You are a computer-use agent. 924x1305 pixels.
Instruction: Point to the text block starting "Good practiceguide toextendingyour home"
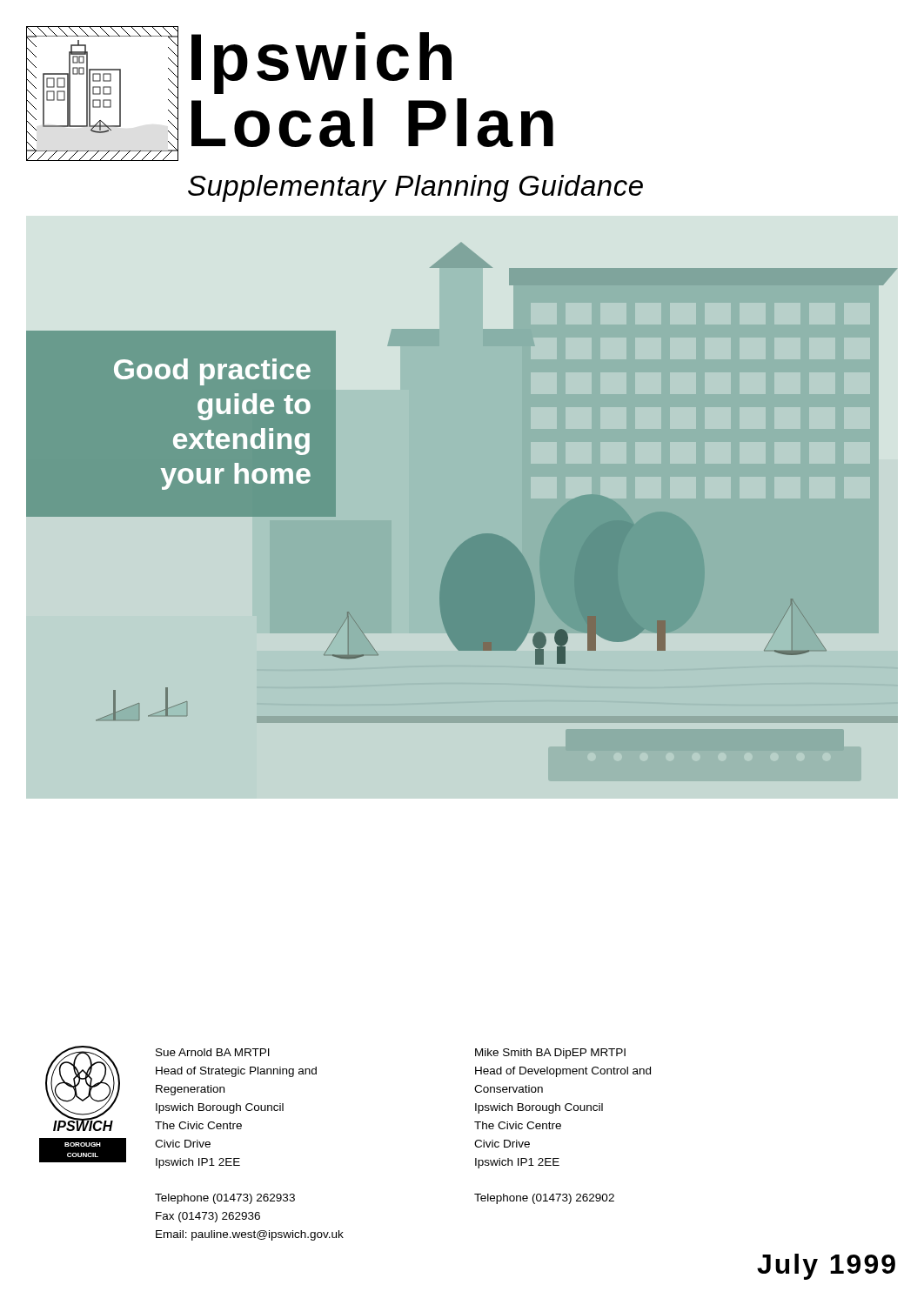point(181,421)
